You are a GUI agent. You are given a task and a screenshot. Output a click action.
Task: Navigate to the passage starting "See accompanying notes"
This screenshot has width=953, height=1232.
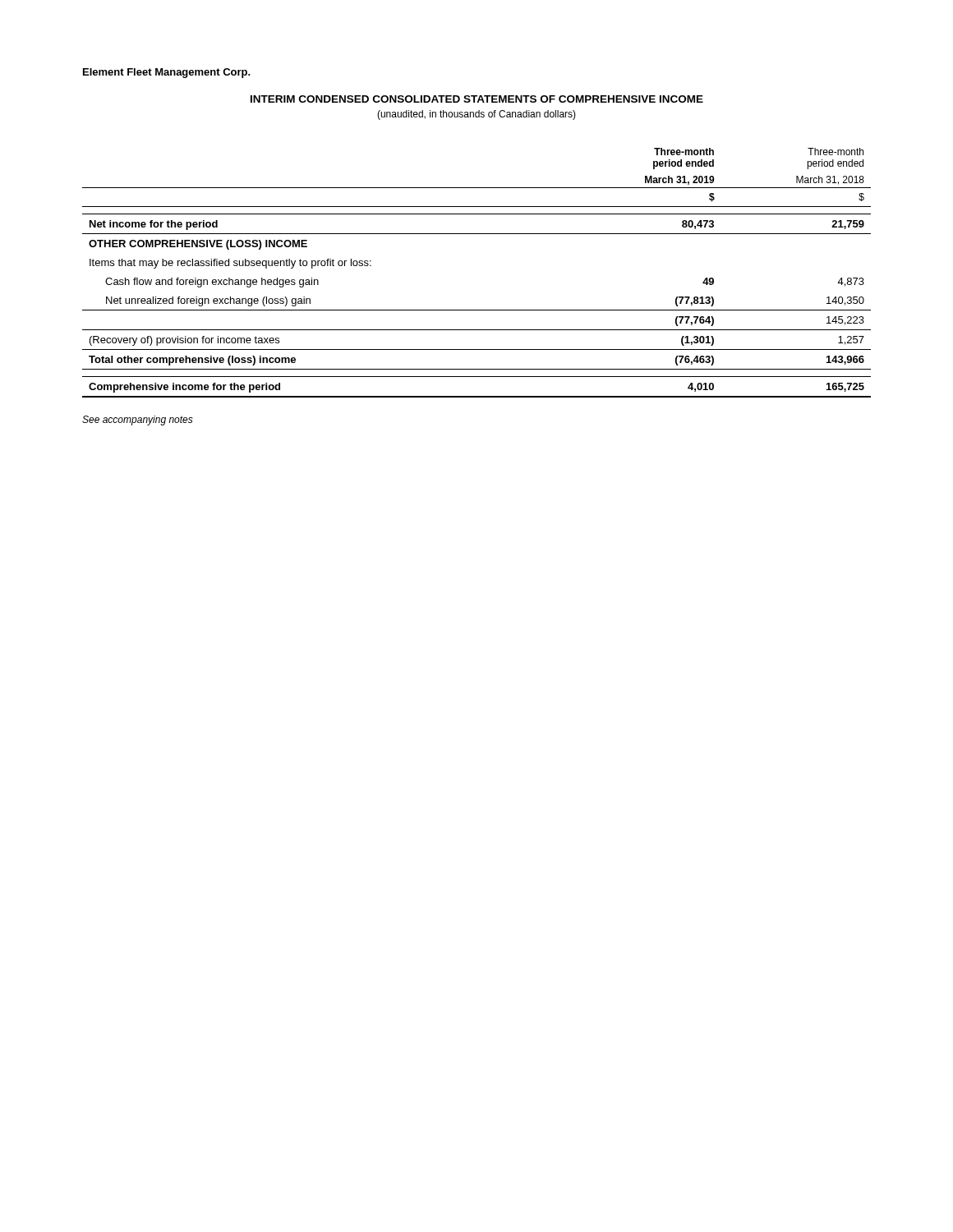point(138,420)
